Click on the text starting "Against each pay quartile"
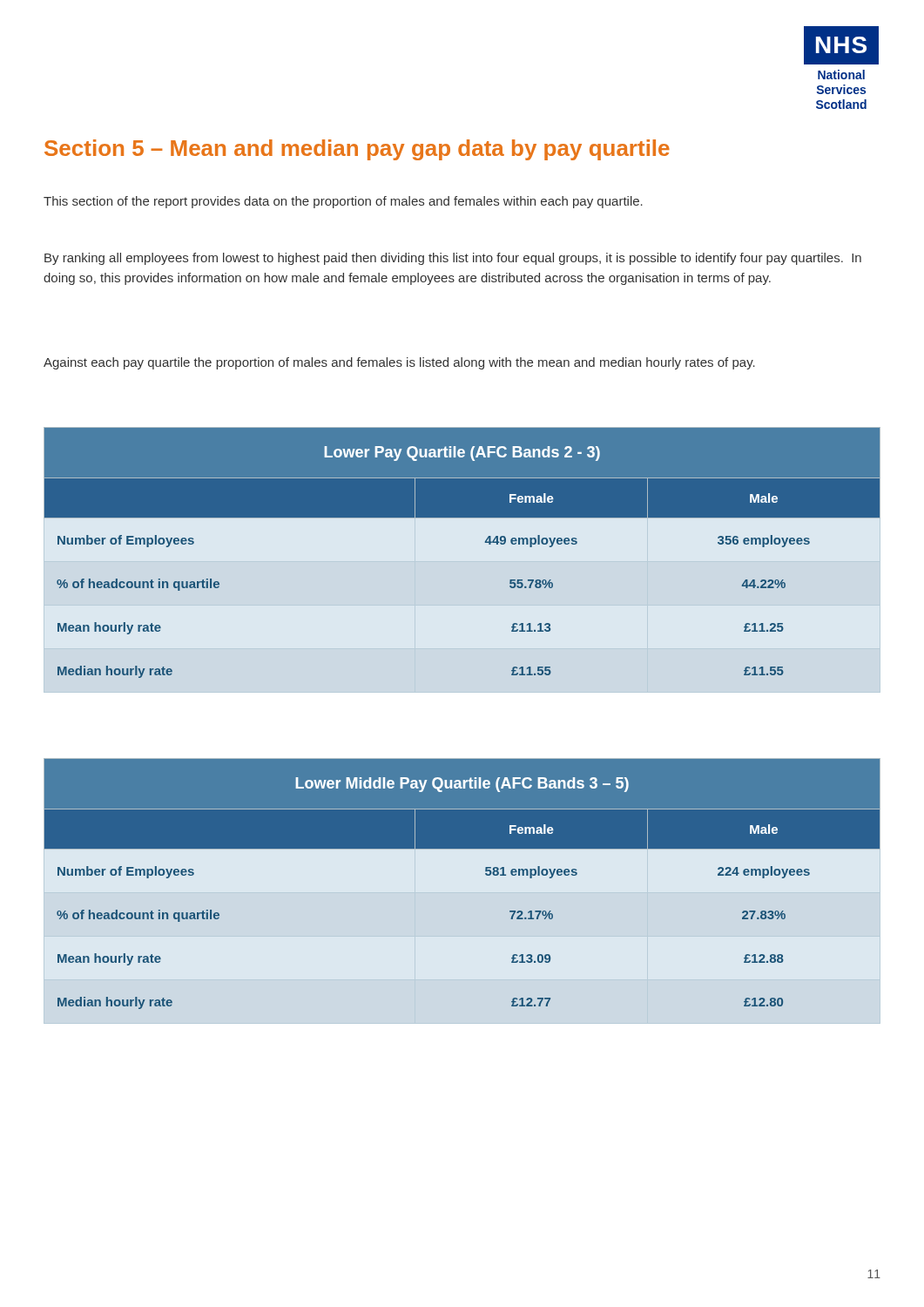Screen dimensions: 1307x924 [400, 362]
